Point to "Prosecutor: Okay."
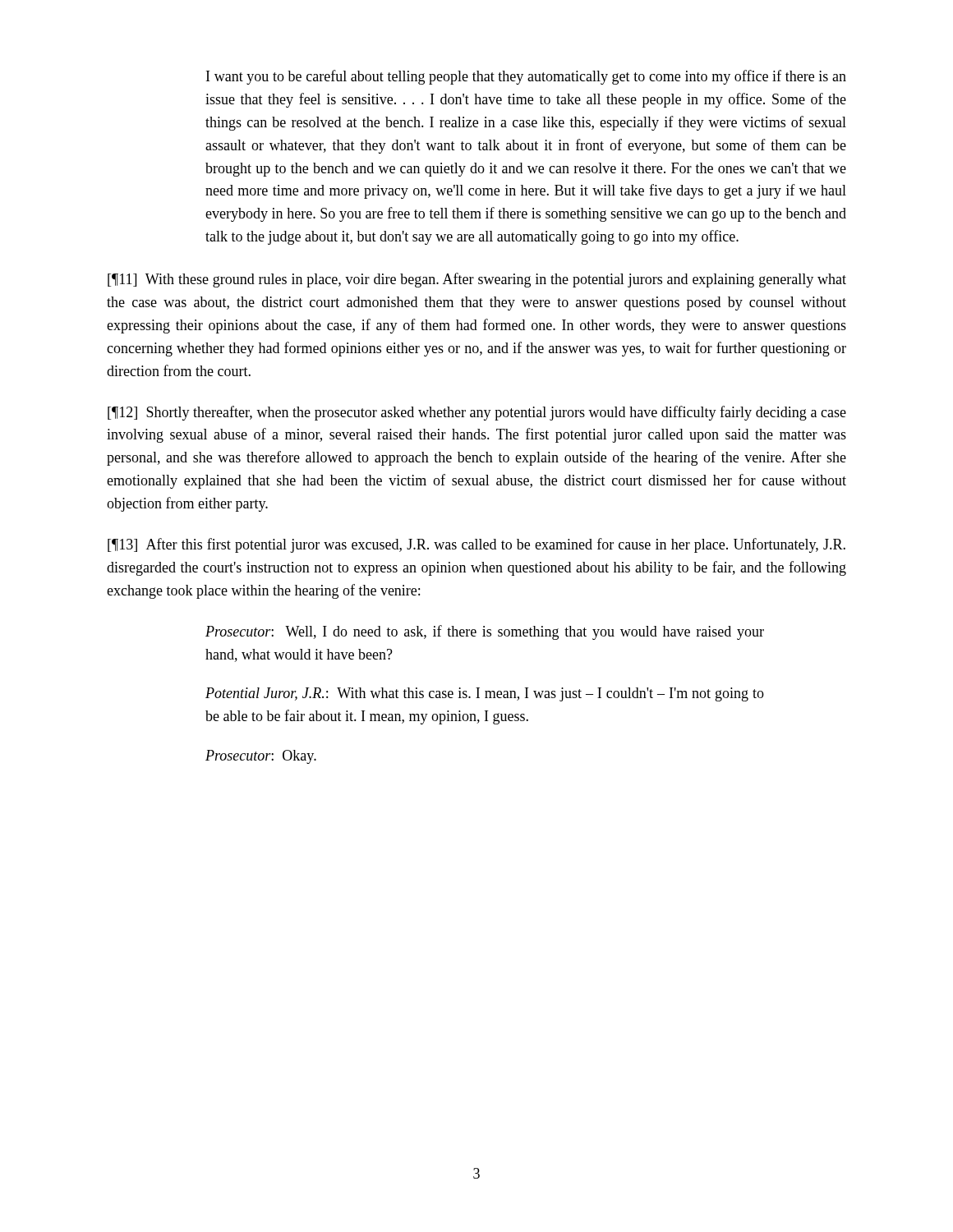Viewport: 953px width, 1232px height. tap(261, 756)
